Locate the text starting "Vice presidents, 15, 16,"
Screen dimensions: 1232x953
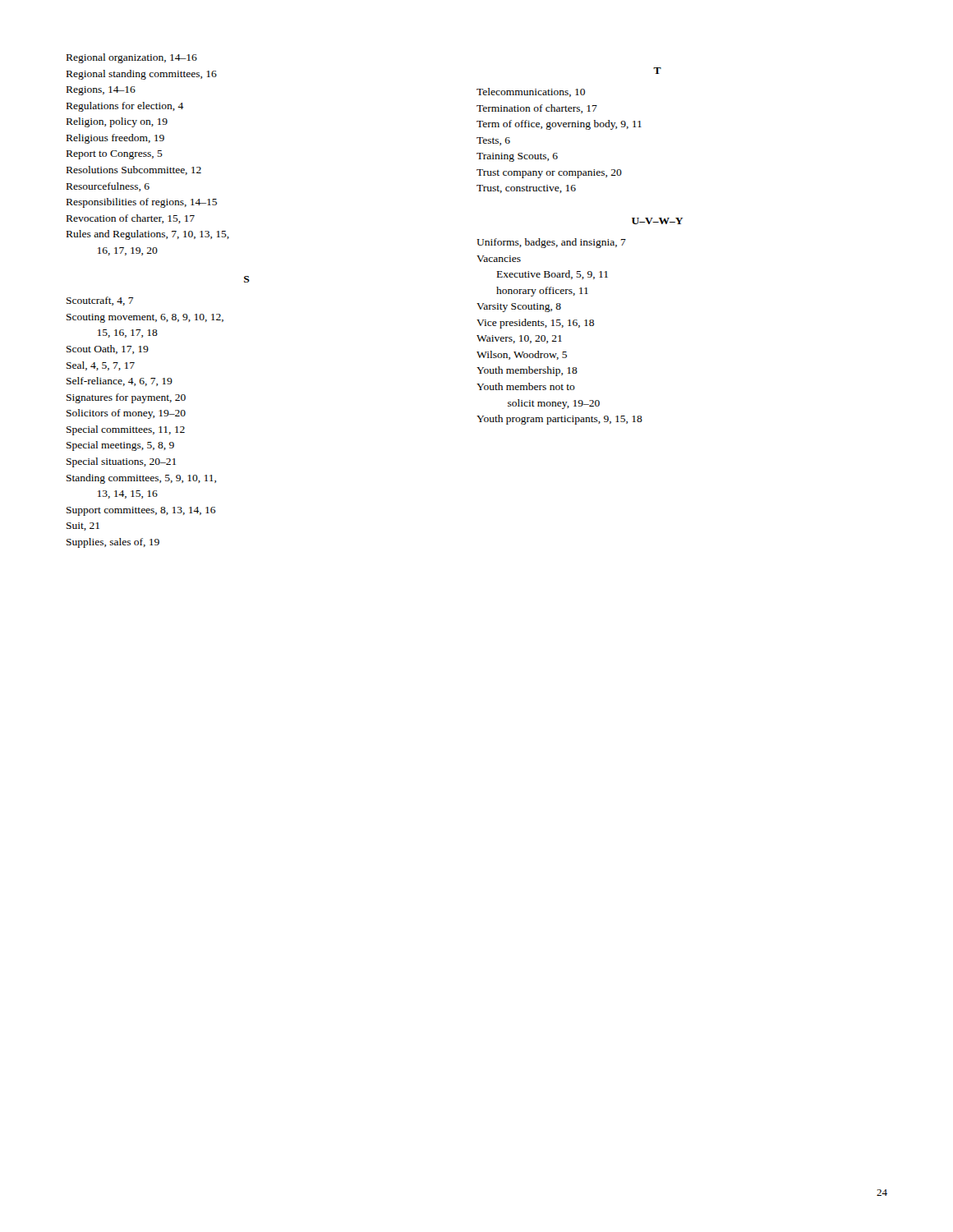click(535, 322)
